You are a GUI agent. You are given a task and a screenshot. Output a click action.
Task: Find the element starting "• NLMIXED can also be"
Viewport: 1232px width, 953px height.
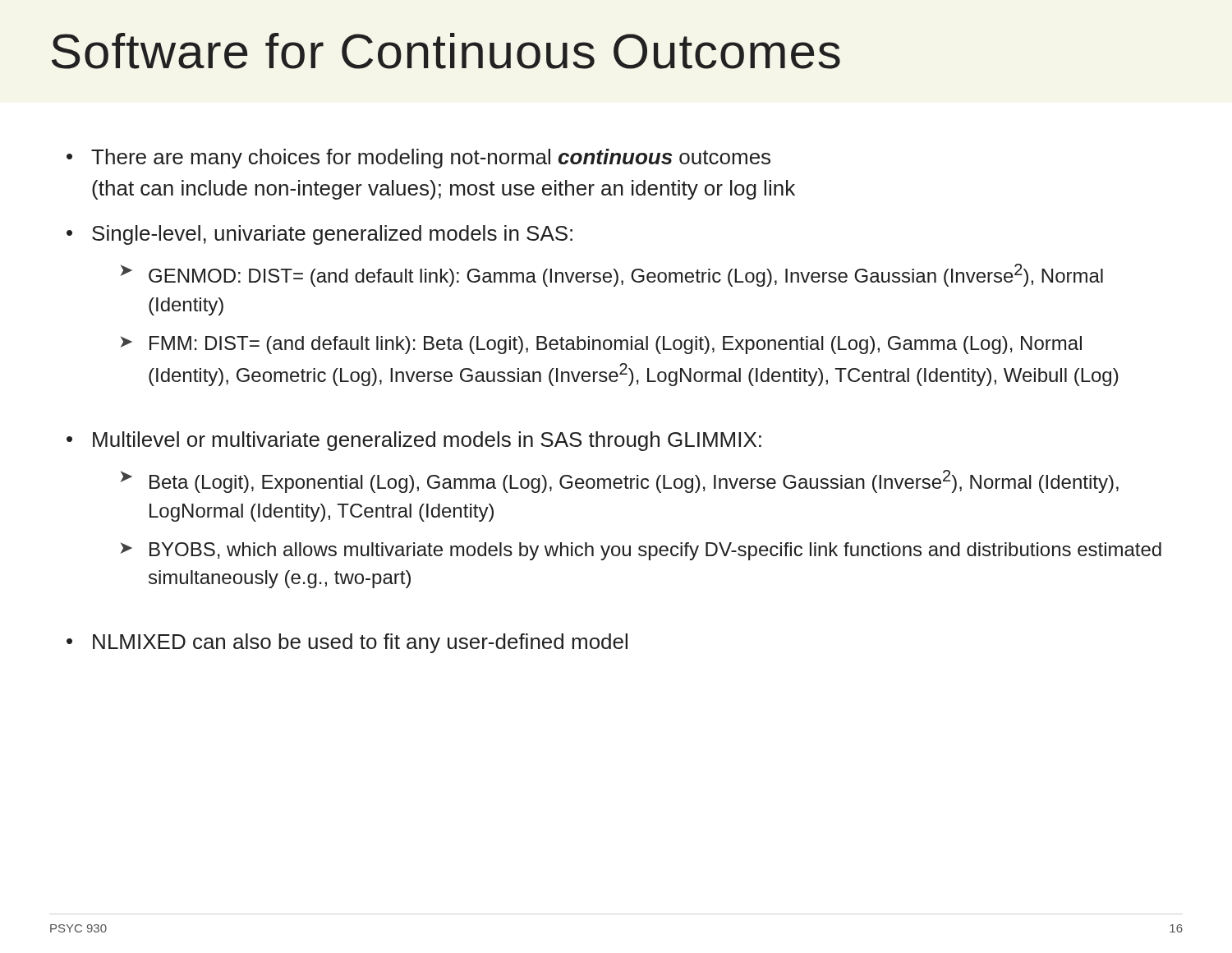coord(347,642)
